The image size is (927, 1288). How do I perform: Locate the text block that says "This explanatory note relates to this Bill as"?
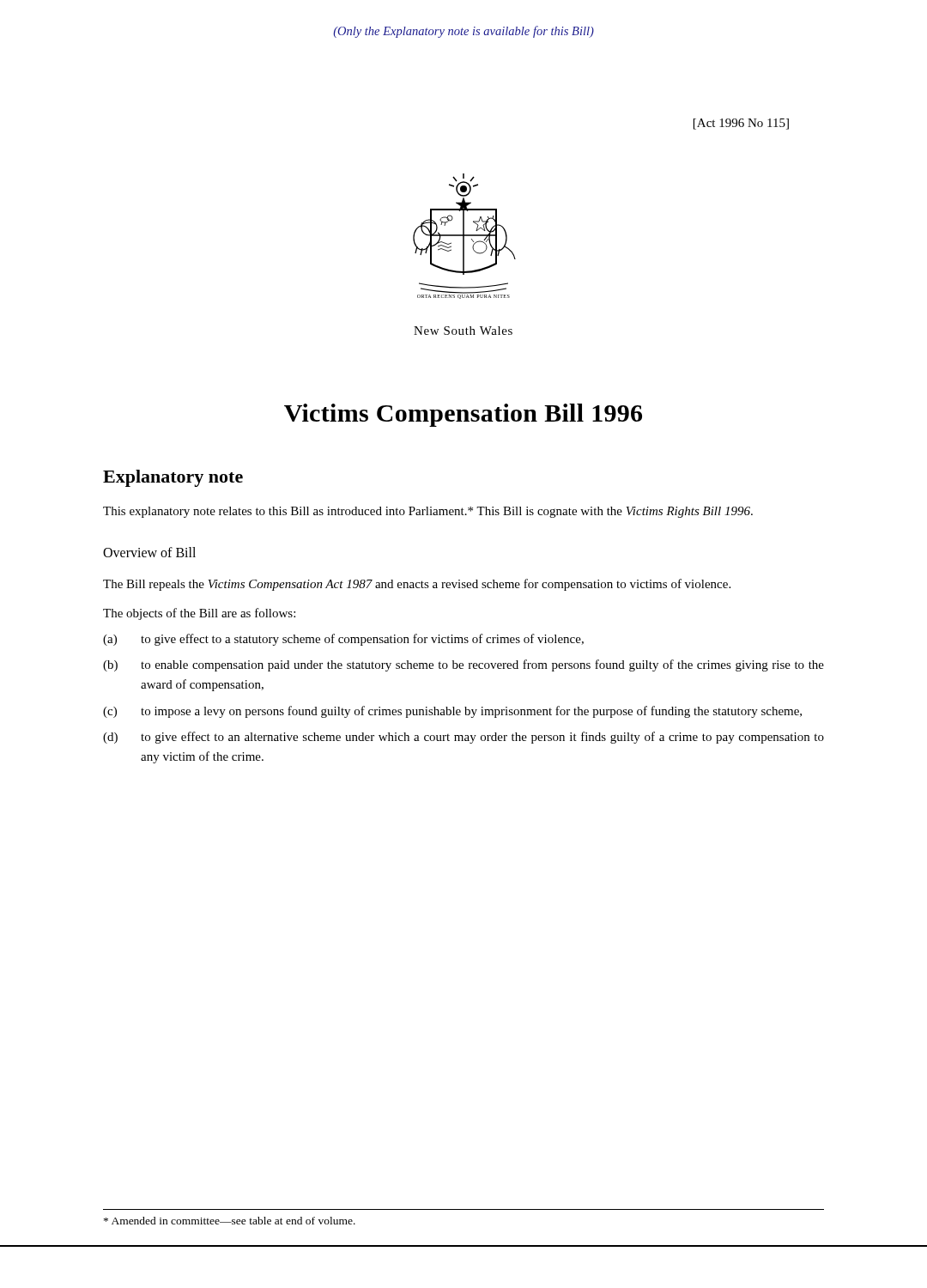(x=428, y=511)
